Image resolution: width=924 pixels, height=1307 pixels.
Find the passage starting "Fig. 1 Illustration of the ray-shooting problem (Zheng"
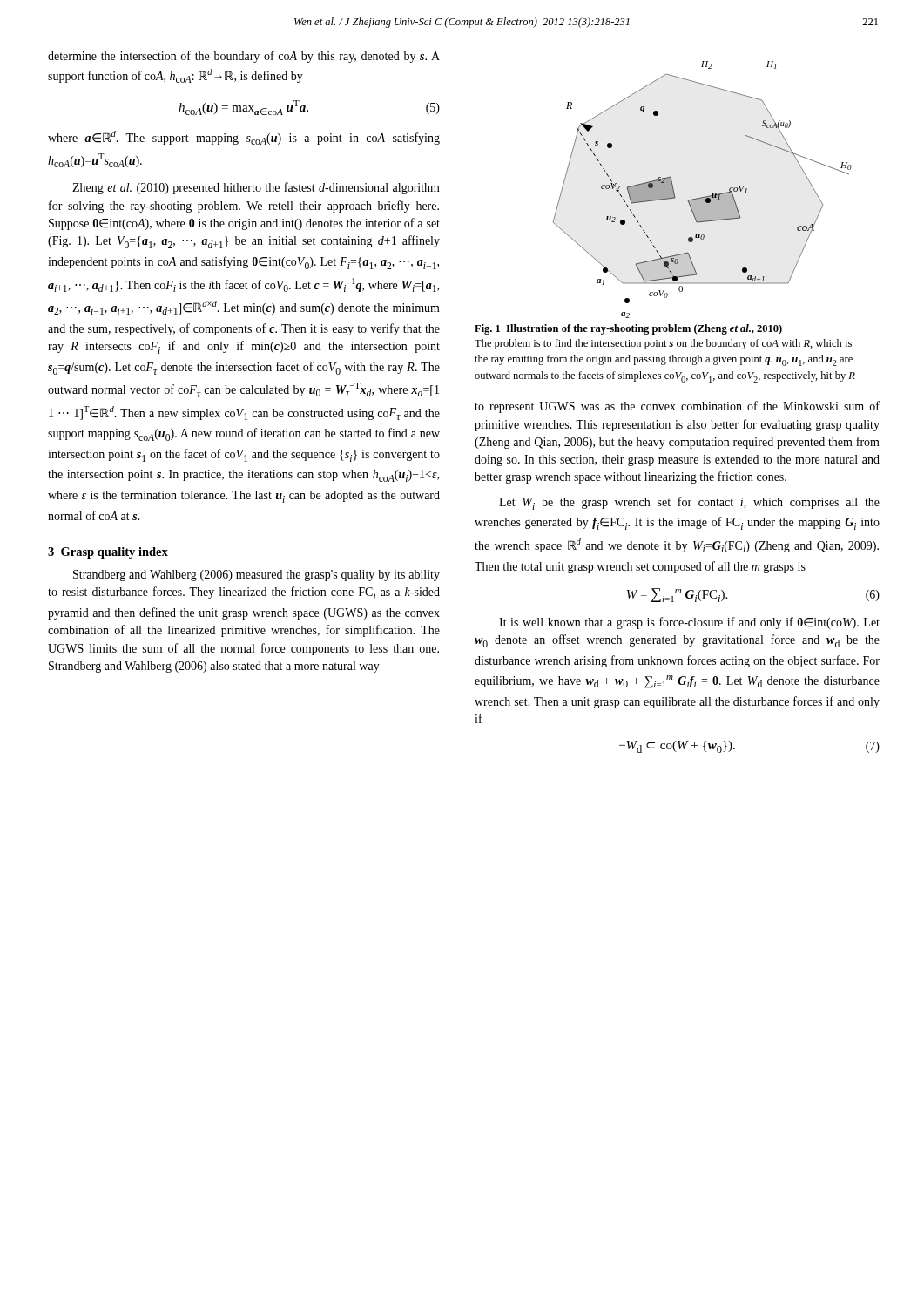tap(665, 353)
